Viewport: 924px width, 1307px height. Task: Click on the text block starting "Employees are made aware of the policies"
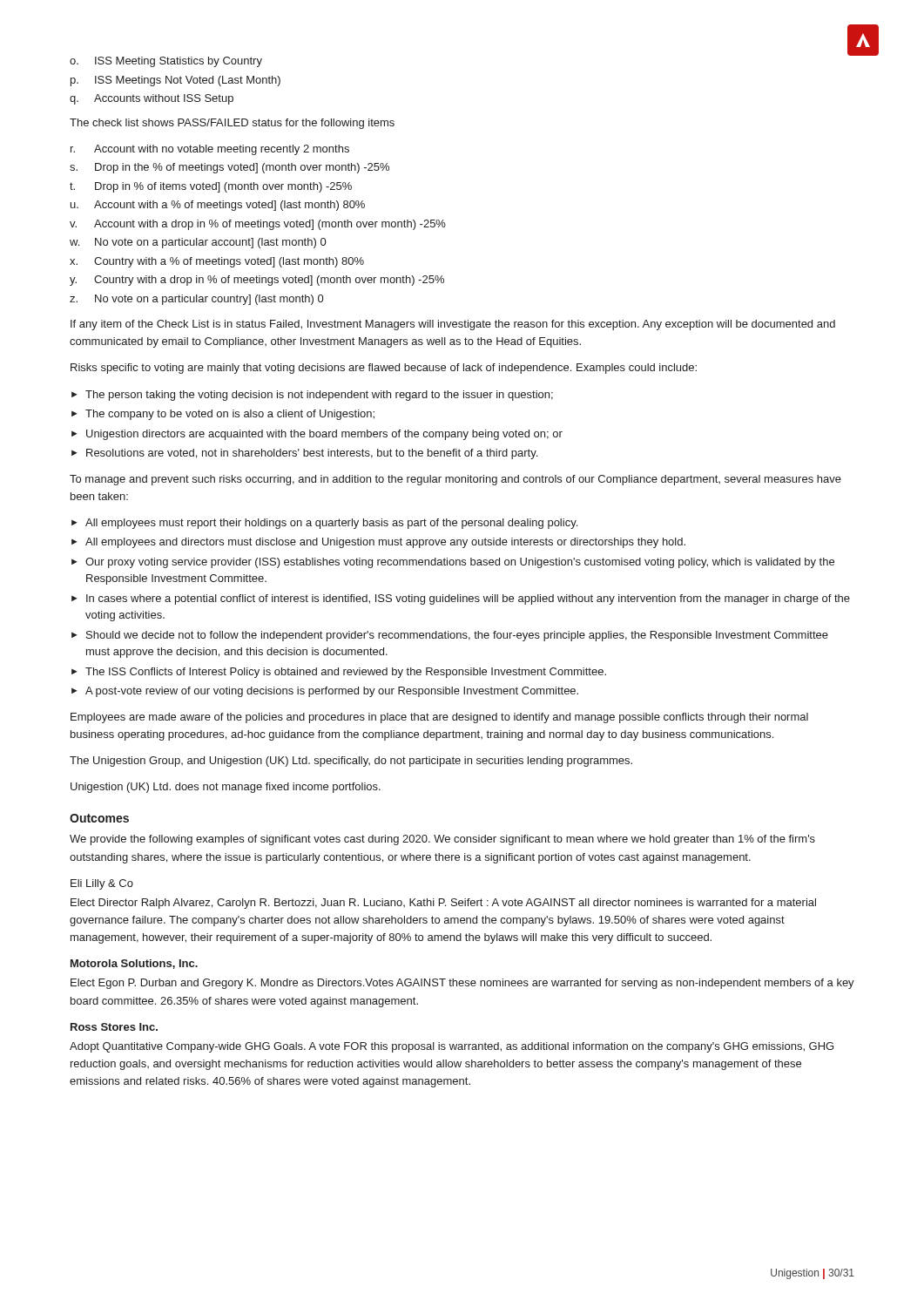pyautogui.click(x=462, y=726)
